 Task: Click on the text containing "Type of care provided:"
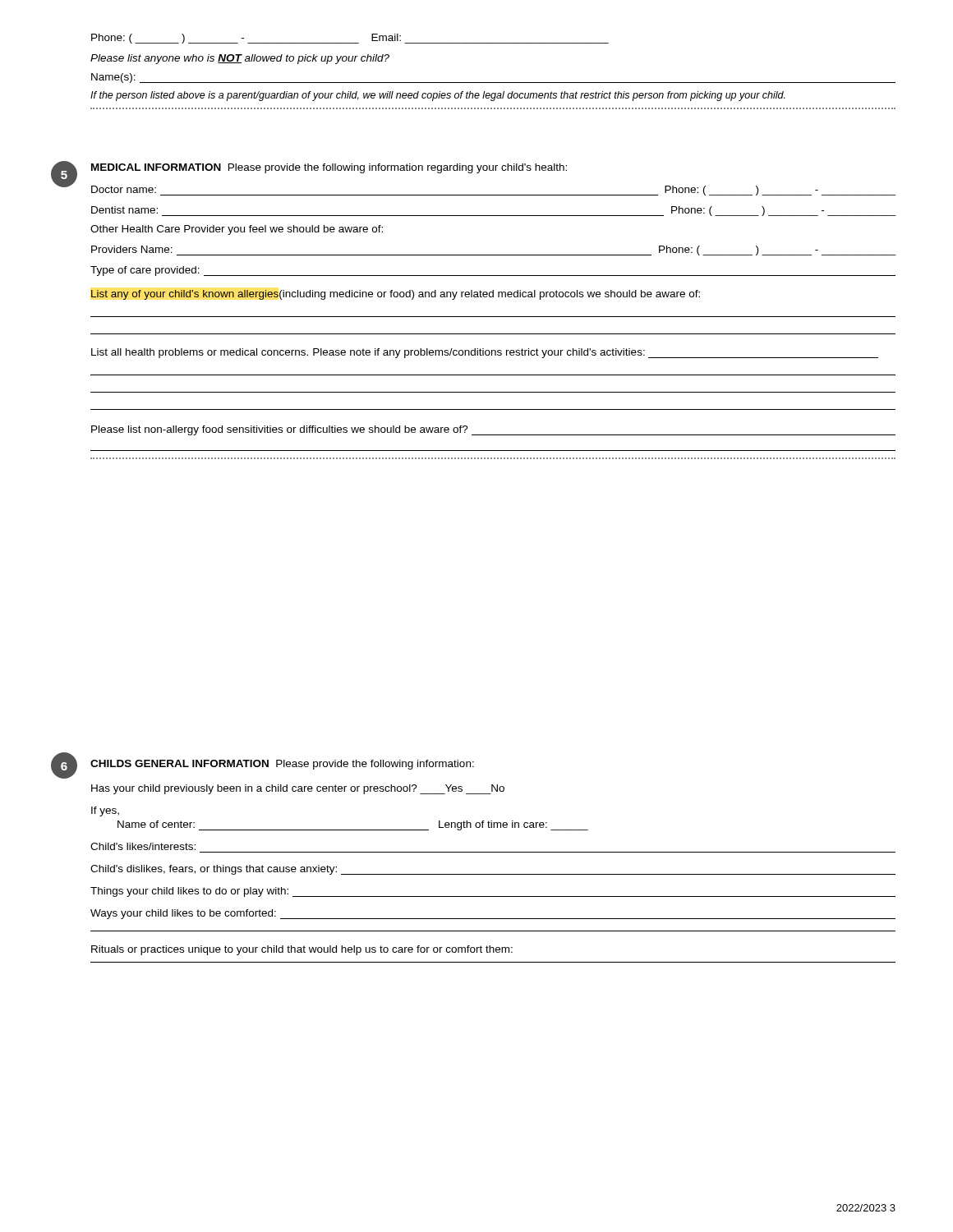pyautogui.click(x=493, y=269)
